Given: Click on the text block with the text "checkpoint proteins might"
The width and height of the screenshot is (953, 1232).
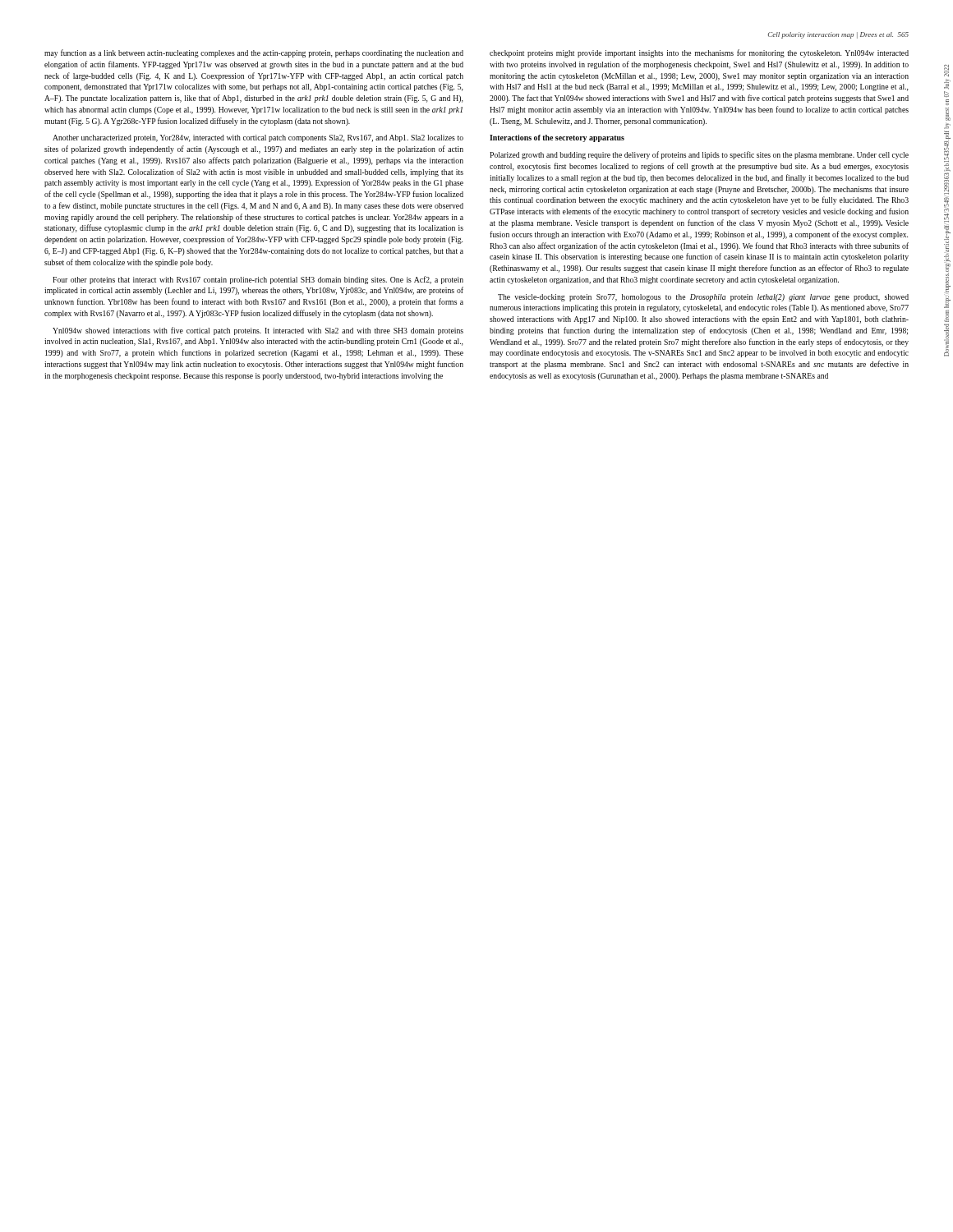Looking at the screenshot, I should 699,87.
